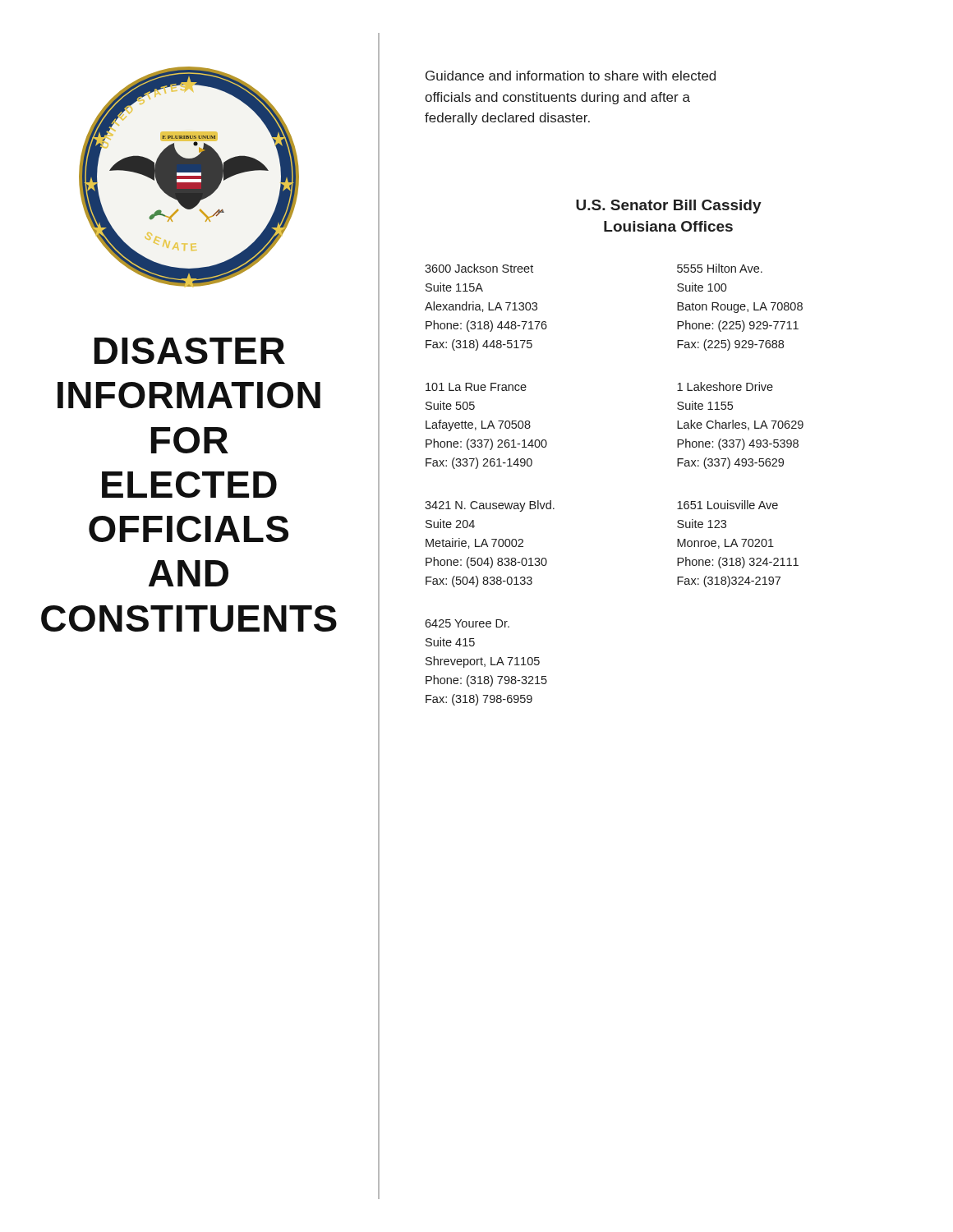Select the text block starting "3421 N. Causeway Blvd. Suite 204"
Image resolution: width=953 pixels, height=1232 pixels.
[x=490, y=506]
